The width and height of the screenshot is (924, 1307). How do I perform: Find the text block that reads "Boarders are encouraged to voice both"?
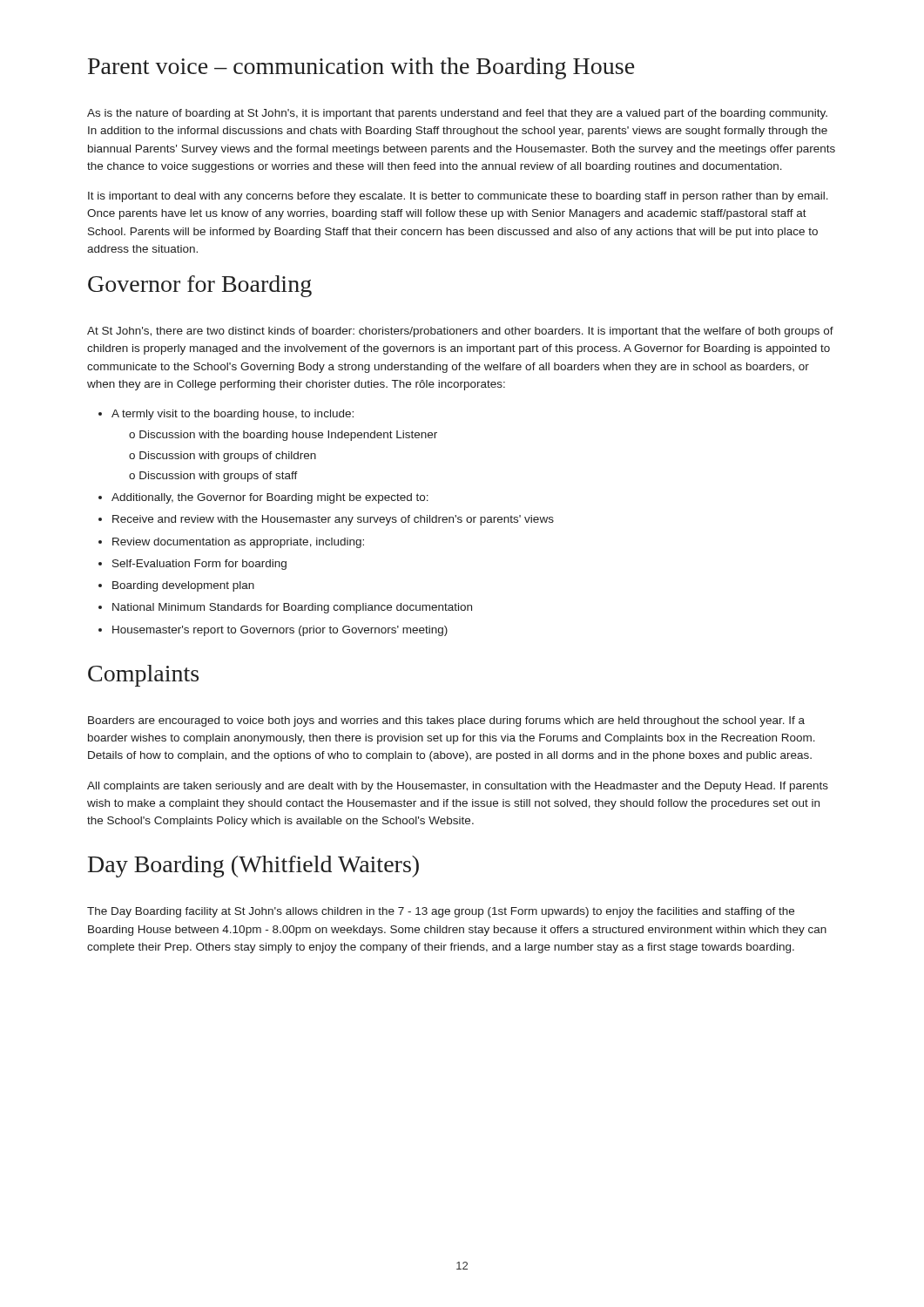462,738
